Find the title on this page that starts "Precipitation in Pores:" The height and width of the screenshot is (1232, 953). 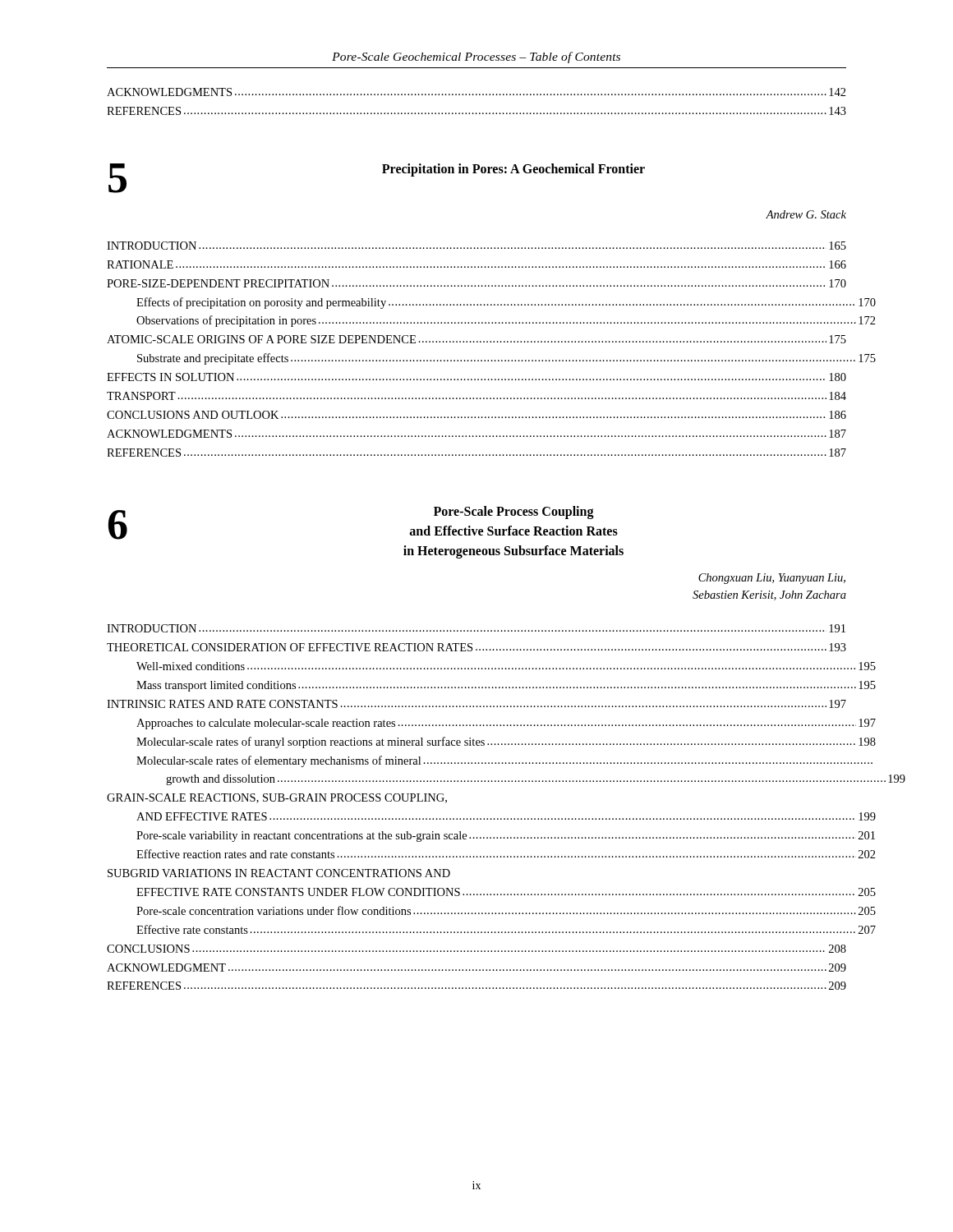click(513, 169)
